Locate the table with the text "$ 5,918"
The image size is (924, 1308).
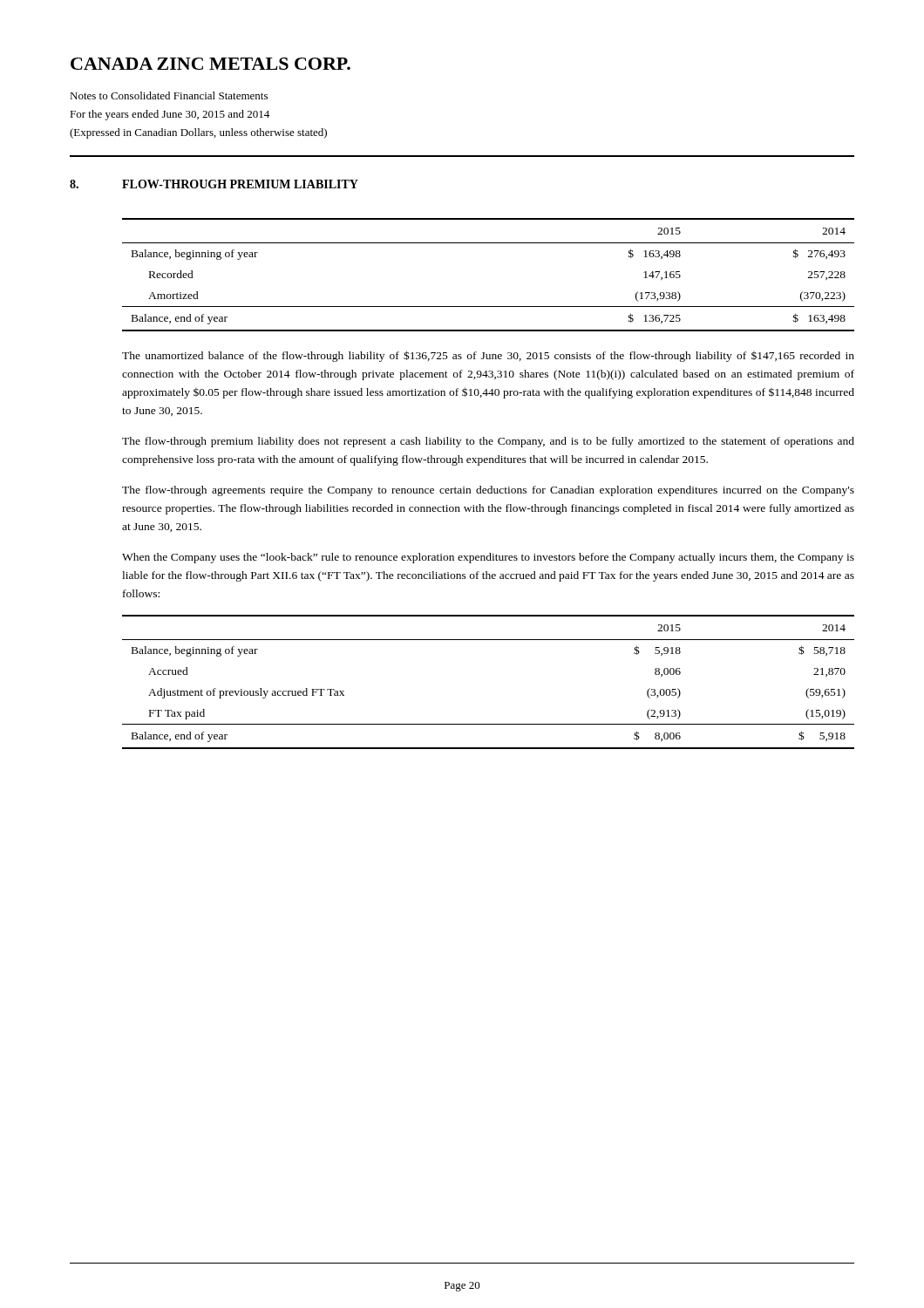pos(488,682)
